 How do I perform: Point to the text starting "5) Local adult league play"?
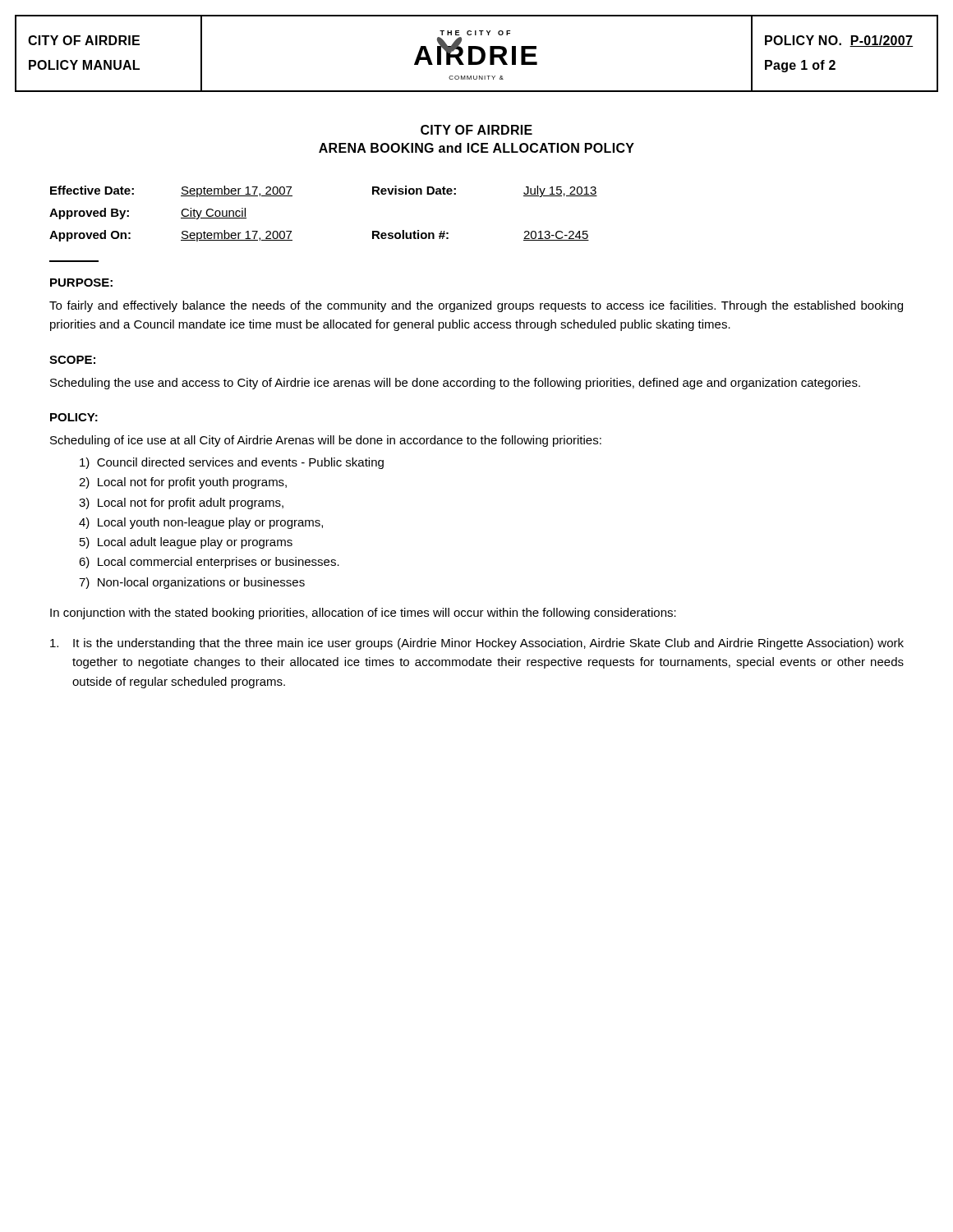pyautogui.click(x=186, y=542)
